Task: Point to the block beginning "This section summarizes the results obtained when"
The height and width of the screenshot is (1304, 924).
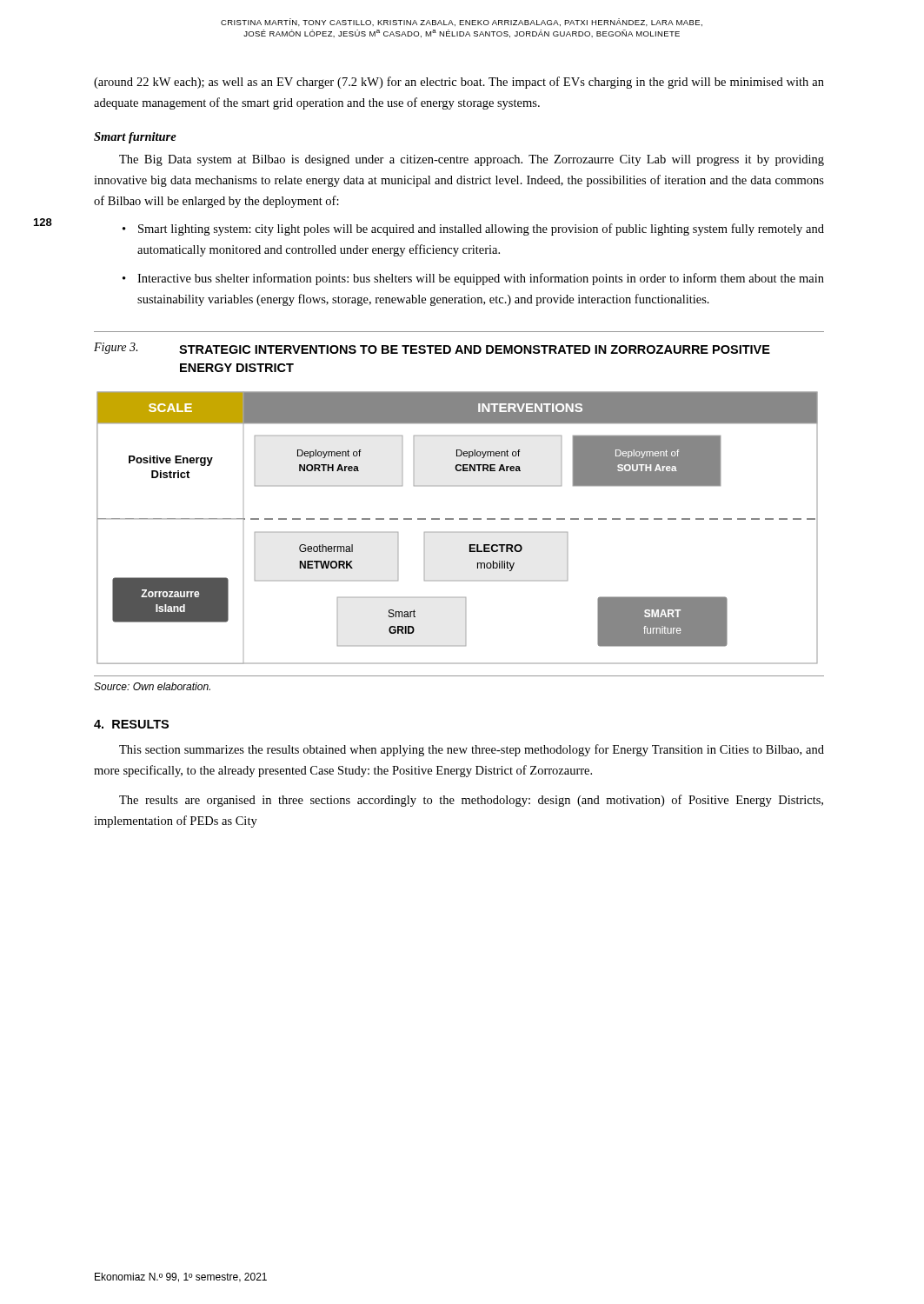Action: coord(459,760)
